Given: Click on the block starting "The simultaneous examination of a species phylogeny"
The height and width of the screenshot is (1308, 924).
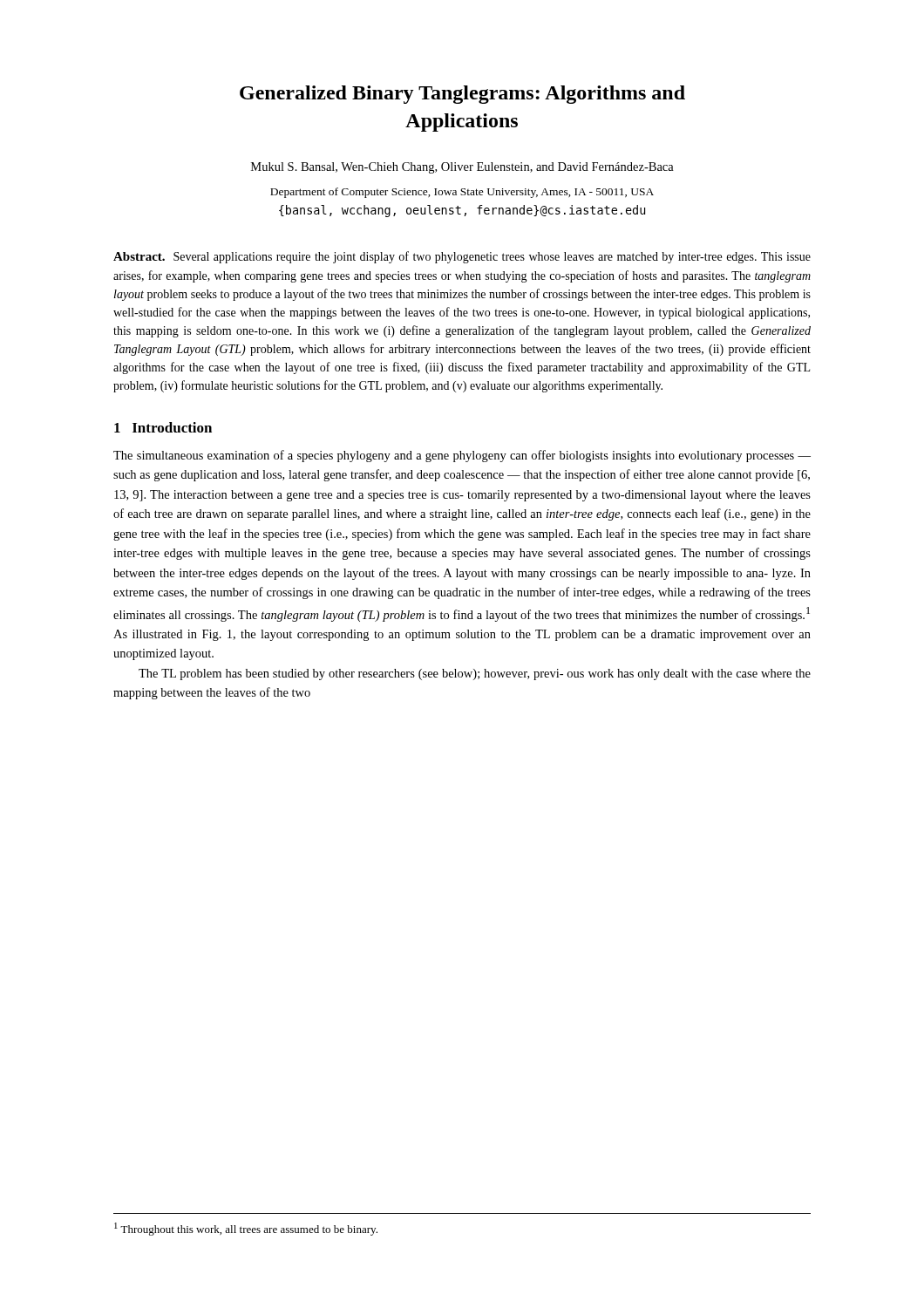Looking at the screenshot, I should (462, 574).
